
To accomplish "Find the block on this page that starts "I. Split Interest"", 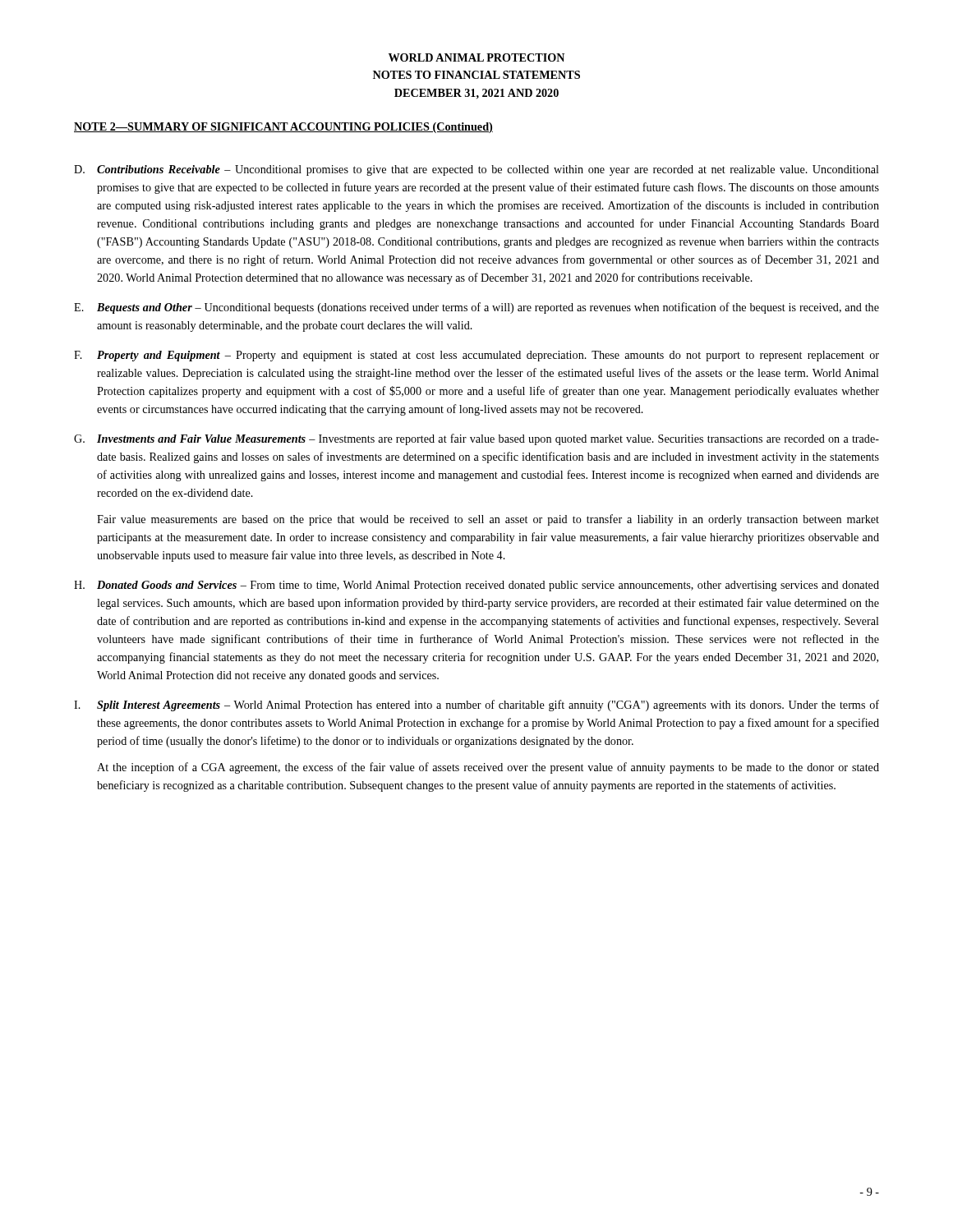I will 476,745.
